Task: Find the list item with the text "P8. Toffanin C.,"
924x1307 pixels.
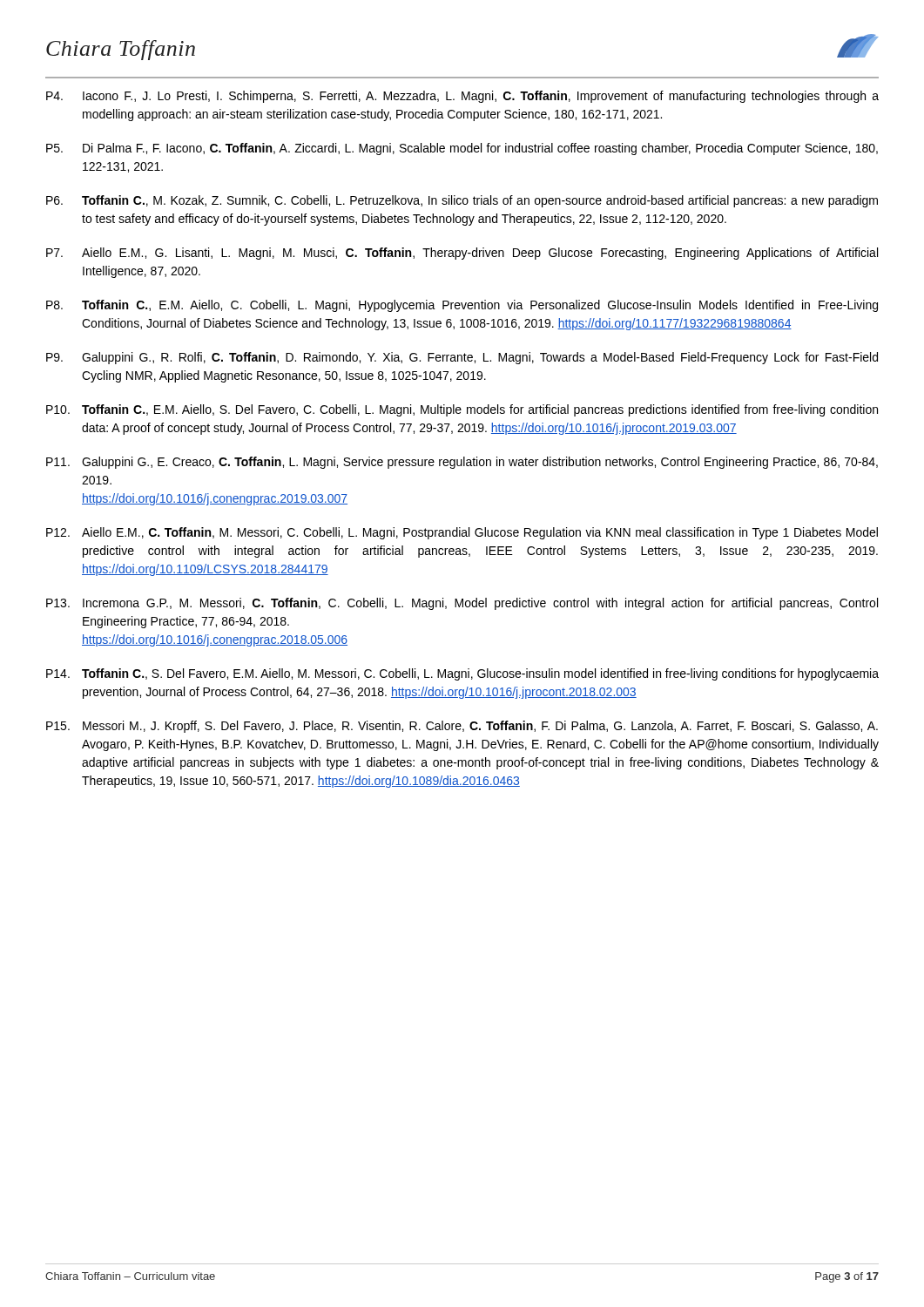Action: (x=462, y=315)
